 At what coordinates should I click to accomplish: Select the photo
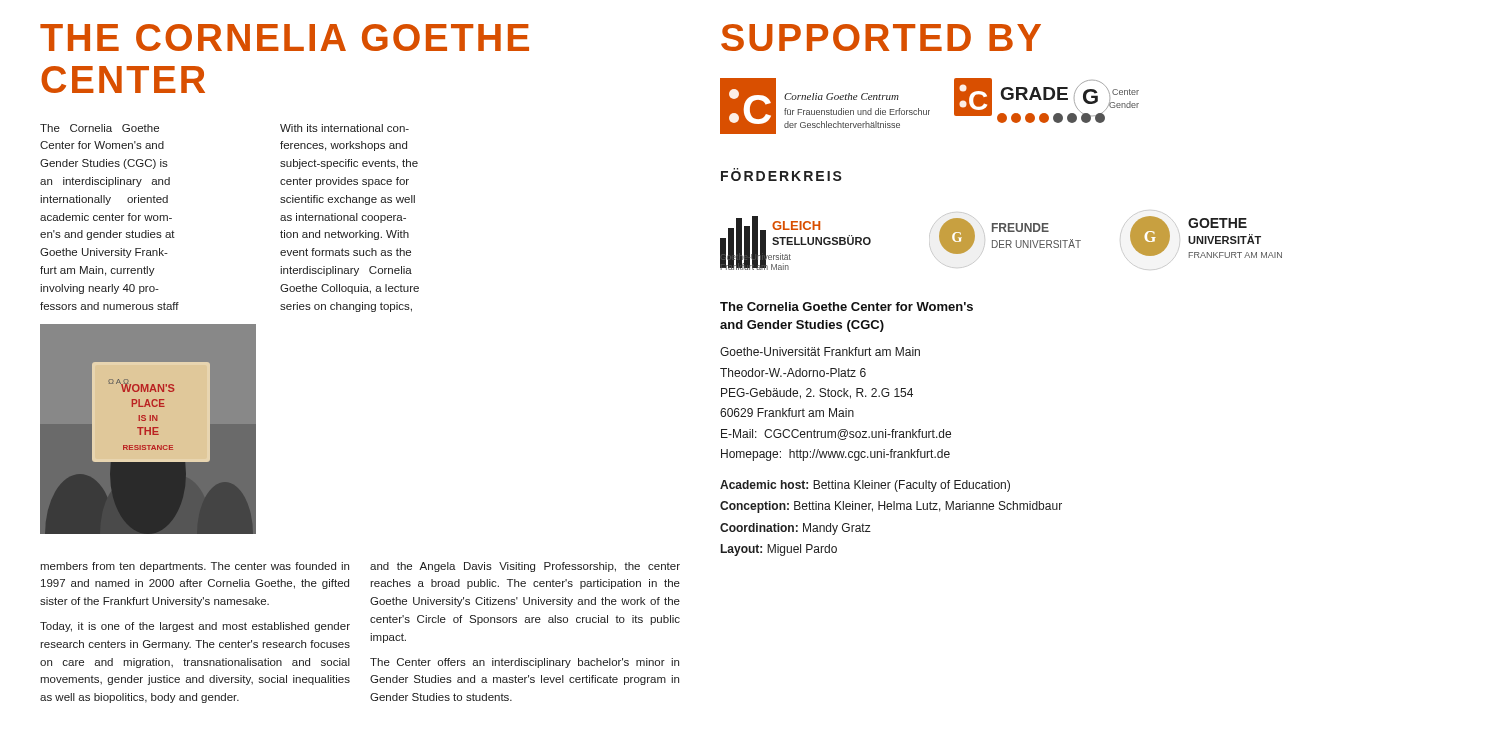(x=150, y=431)
